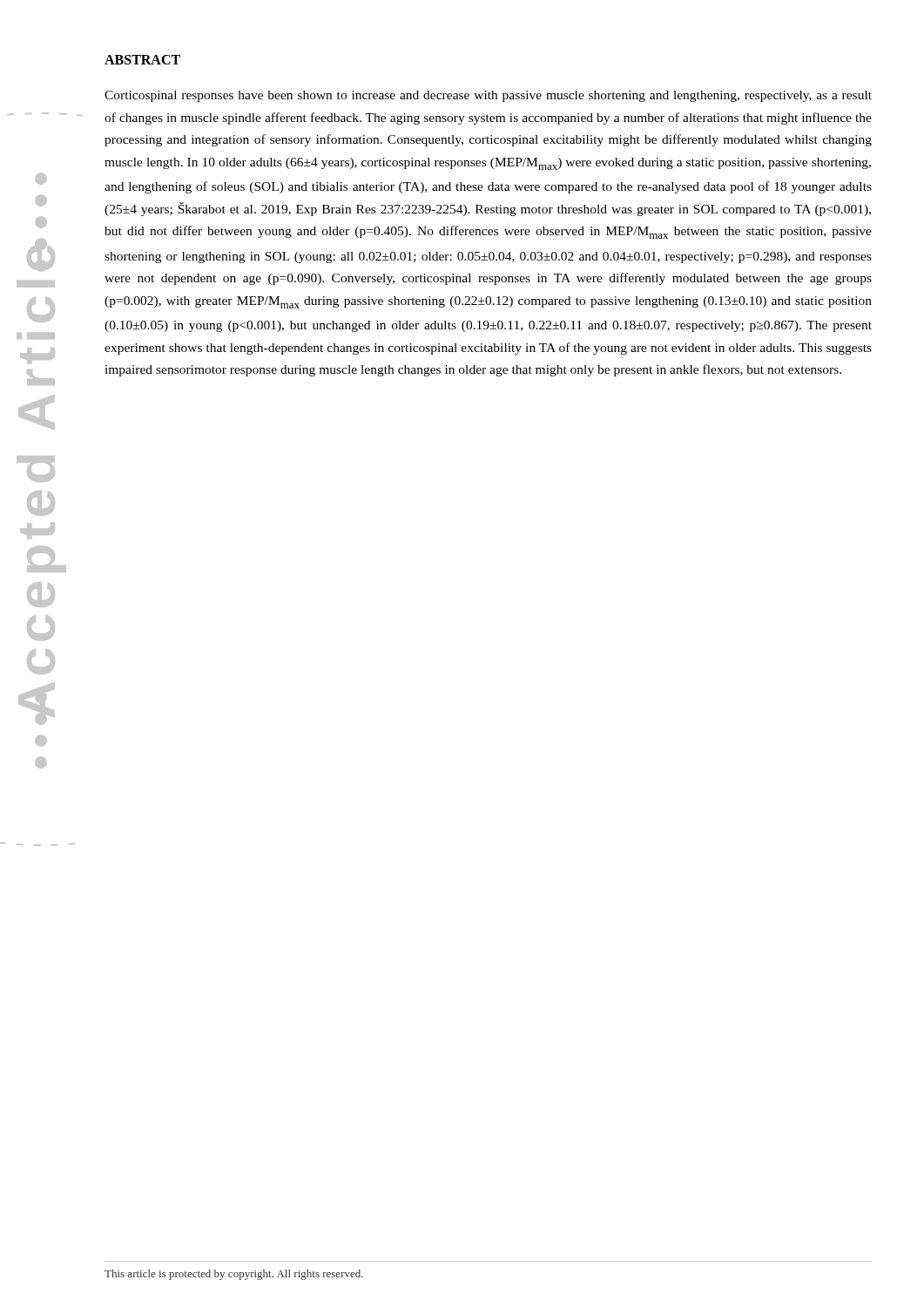Locate a section header
924x1307 pixels.
142,60
